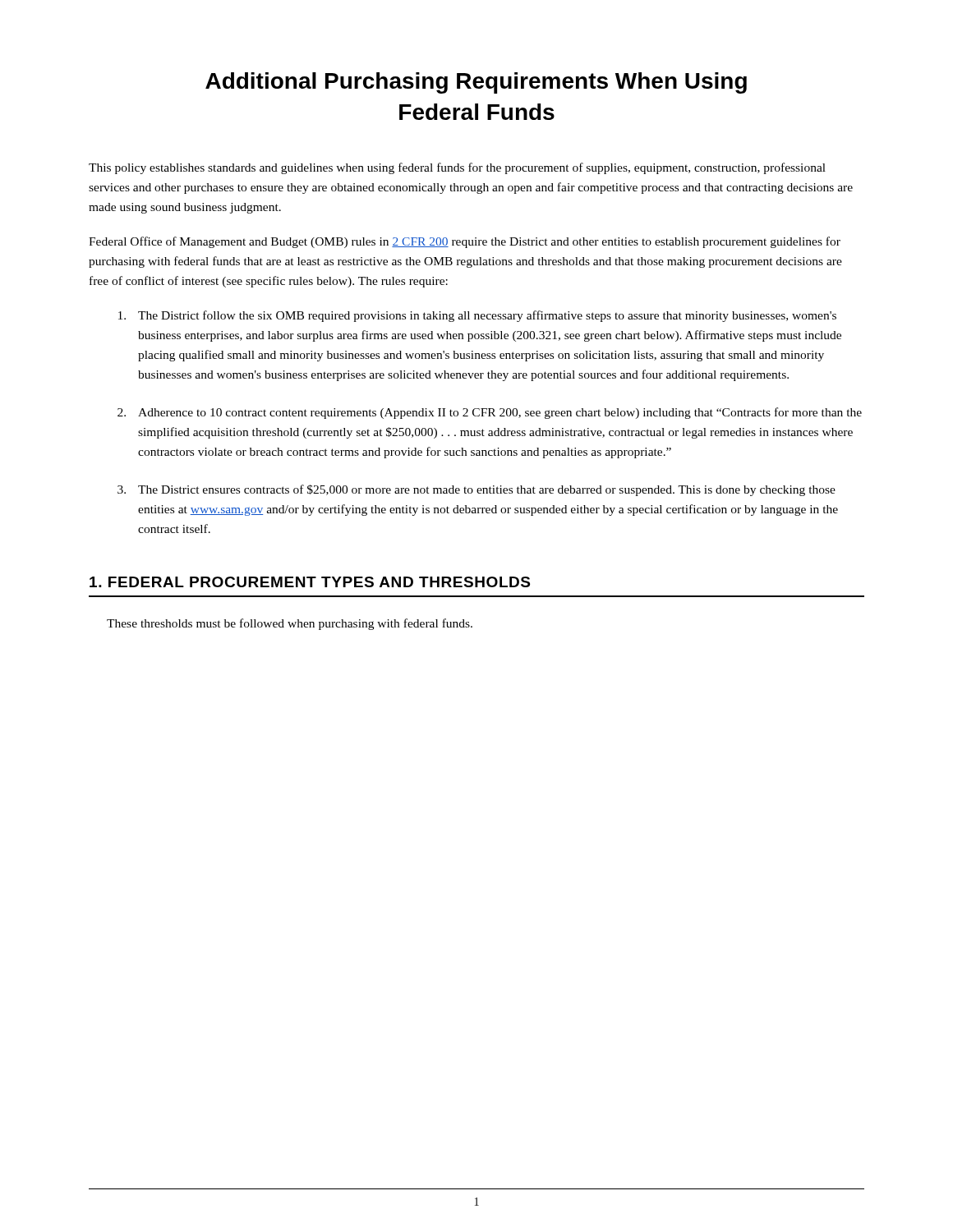
Task: Select the element starting "Additional Purchasing Requirements When UsingFederal Funds"
Action: (476, 97)
